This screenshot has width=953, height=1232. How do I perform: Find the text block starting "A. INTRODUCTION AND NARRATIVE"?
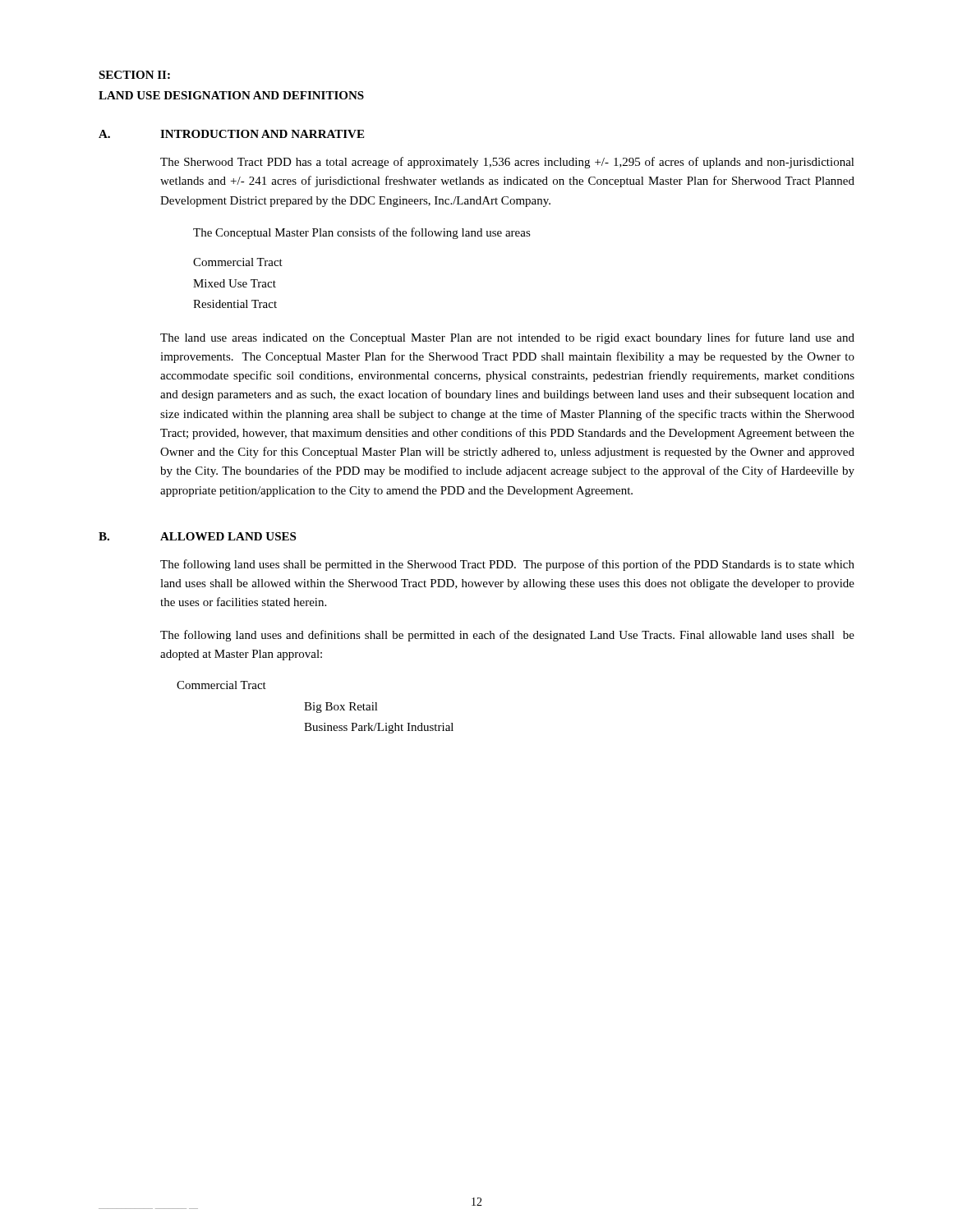[232, 134]
